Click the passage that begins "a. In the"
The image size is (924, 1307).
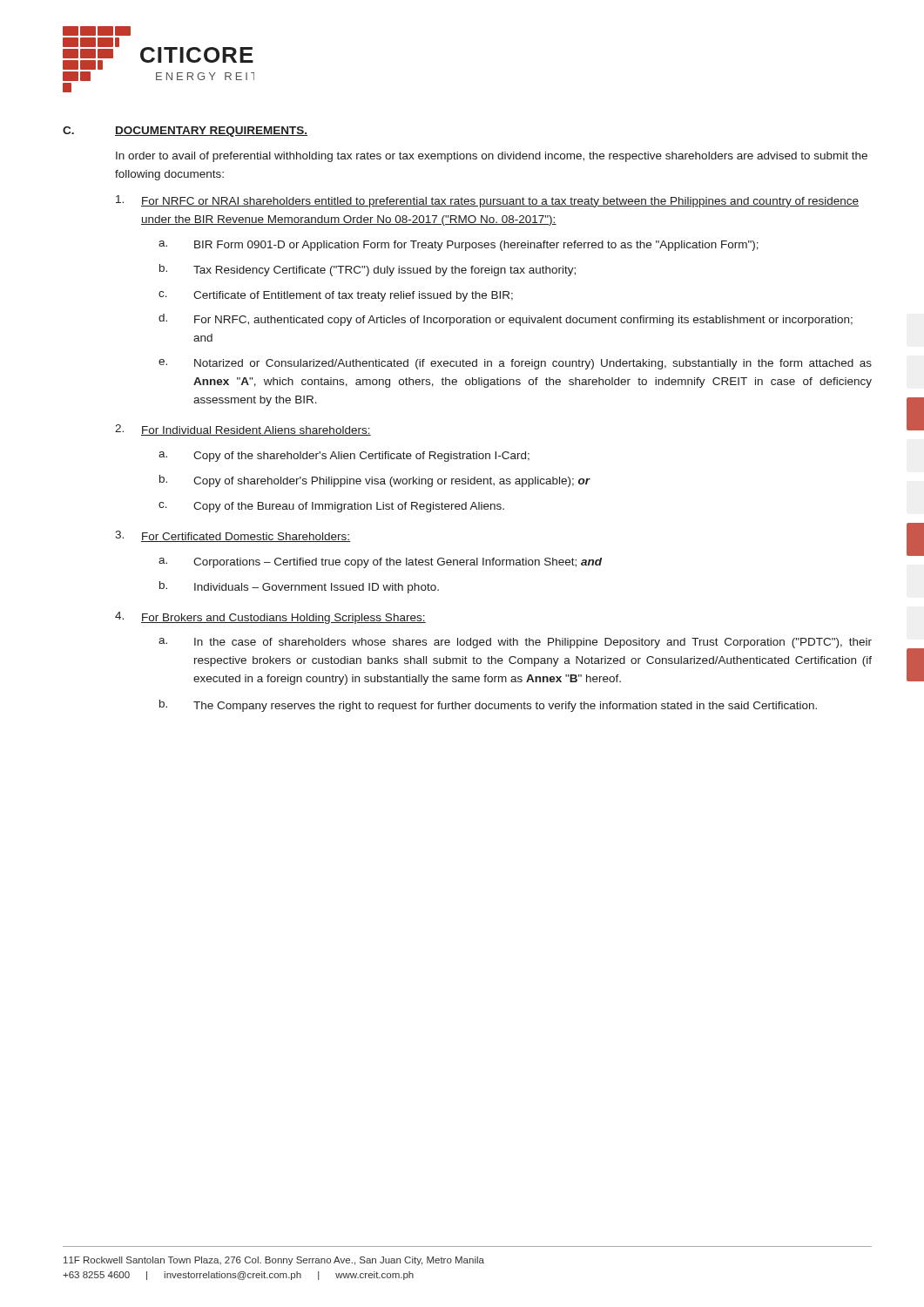click(515, 661)
